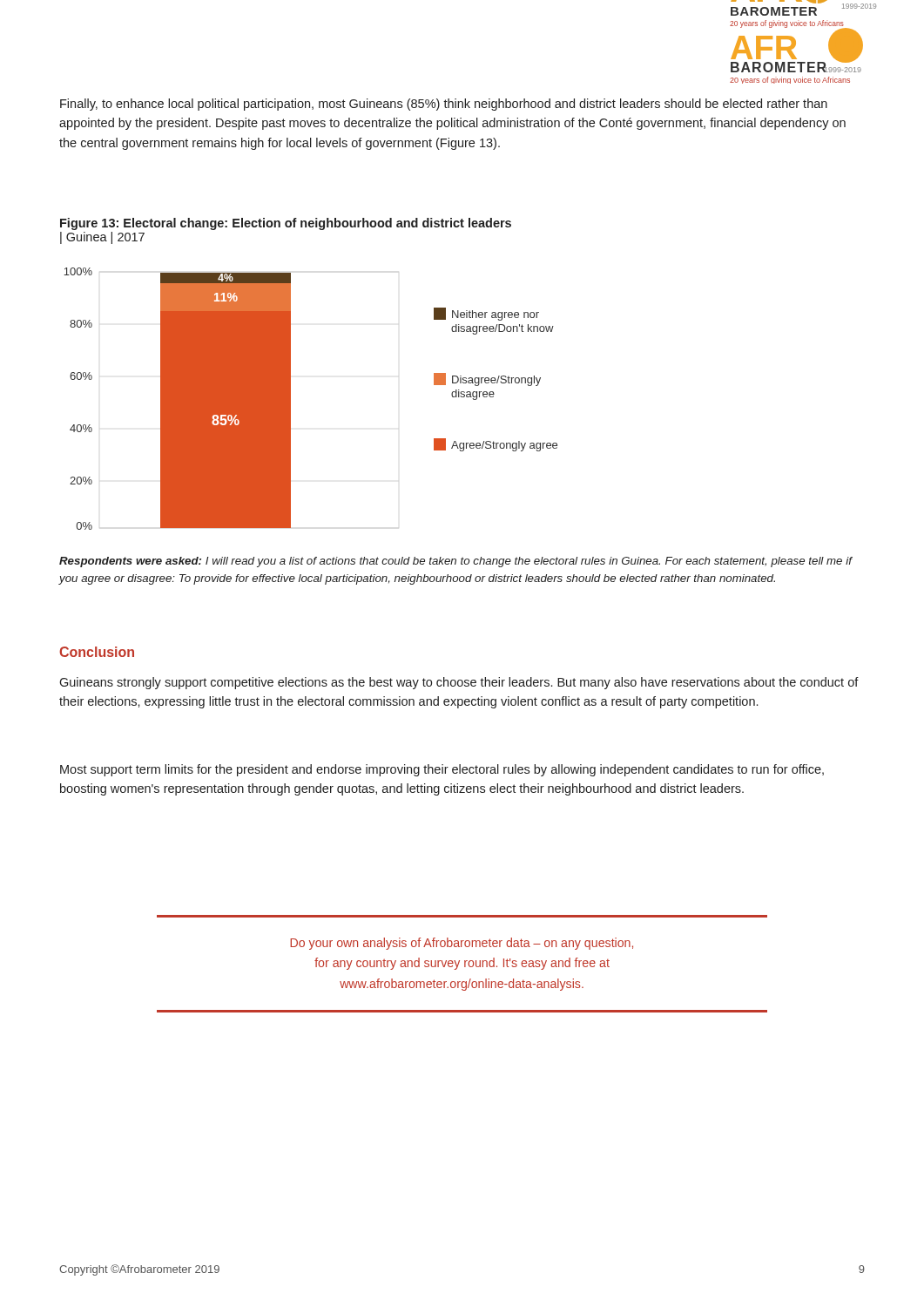Viewport: 924px width, 1307px height.
Task: Find the block on this page that starts "Do your own analysis"
Action: (462, 963)
